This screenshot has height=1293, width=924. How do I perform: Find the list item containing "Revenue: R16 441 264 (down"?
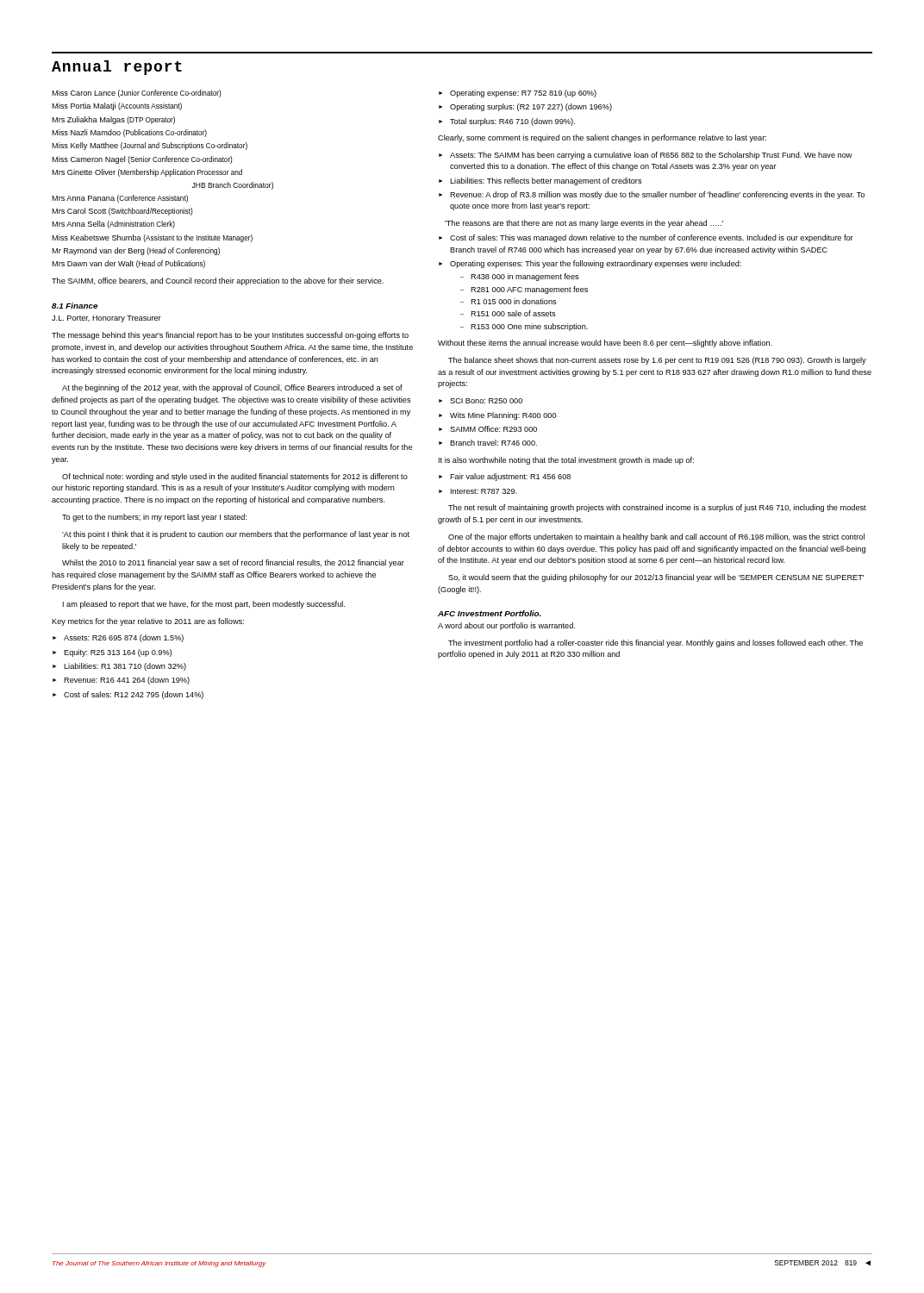tap(127, 681)
